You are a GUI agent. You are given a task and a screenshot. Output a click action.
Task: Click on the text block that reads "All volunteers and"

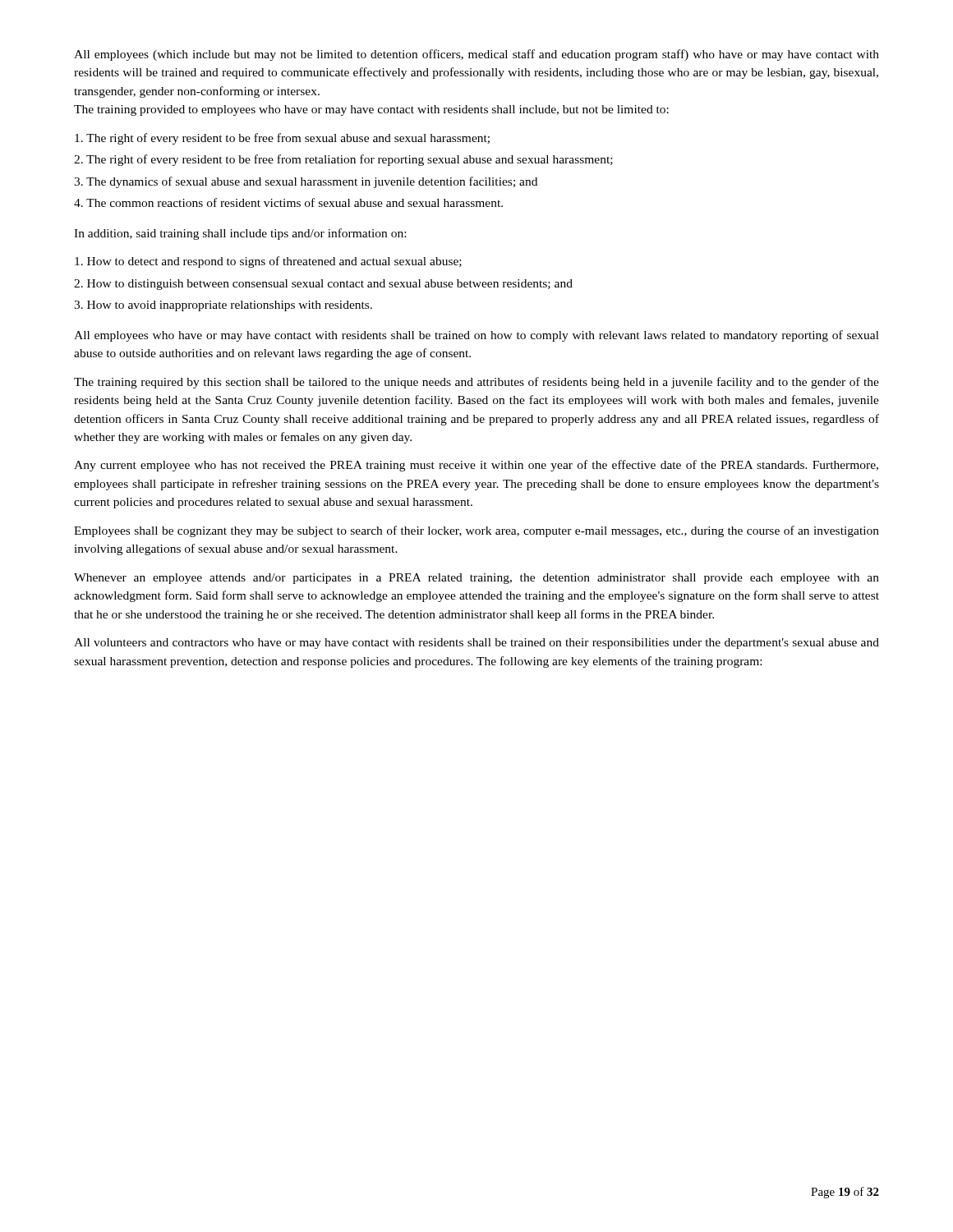click(476, 651)
